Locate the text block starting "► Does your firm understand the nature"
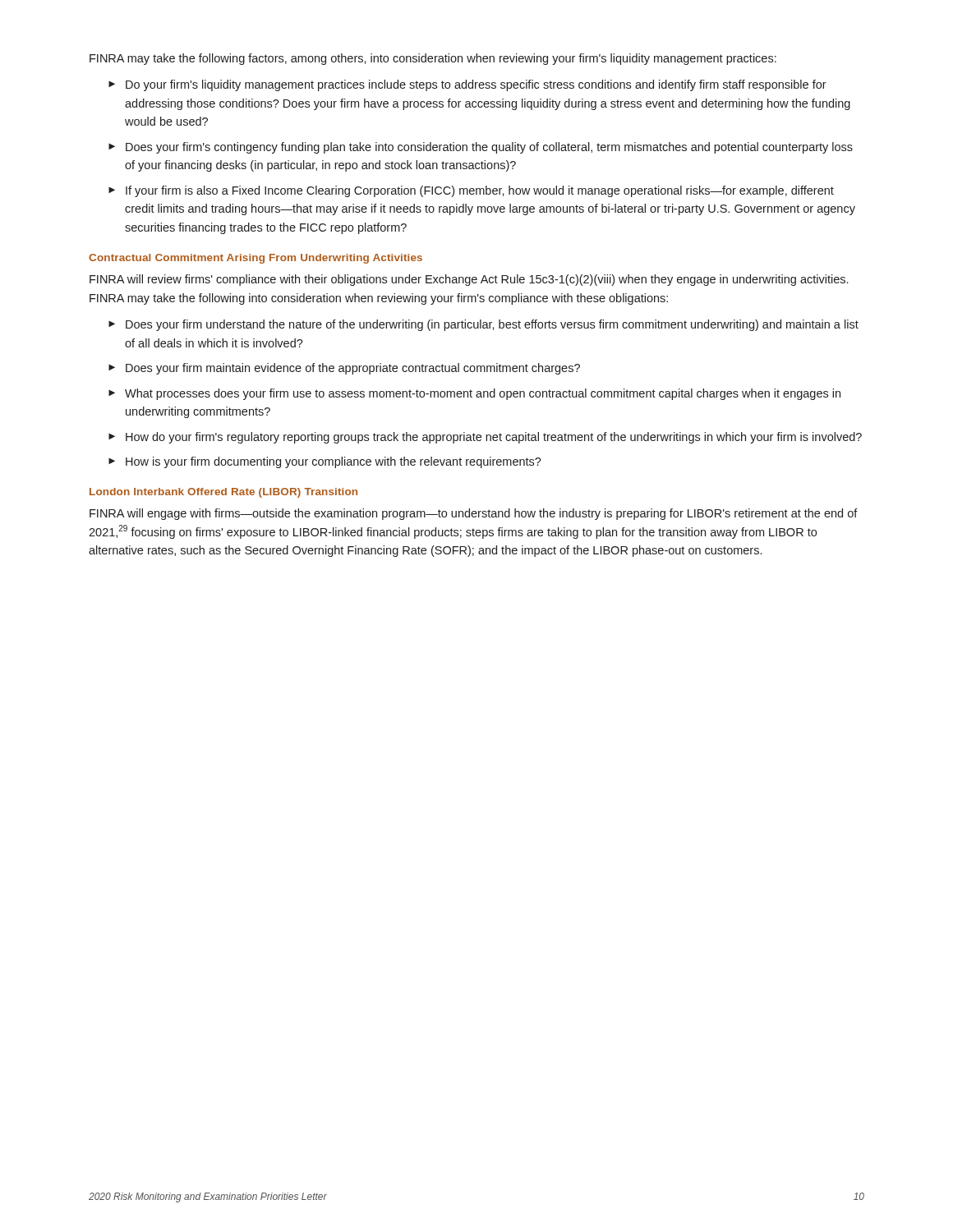Screen dimensions: 1232x953 pos(486,334)
